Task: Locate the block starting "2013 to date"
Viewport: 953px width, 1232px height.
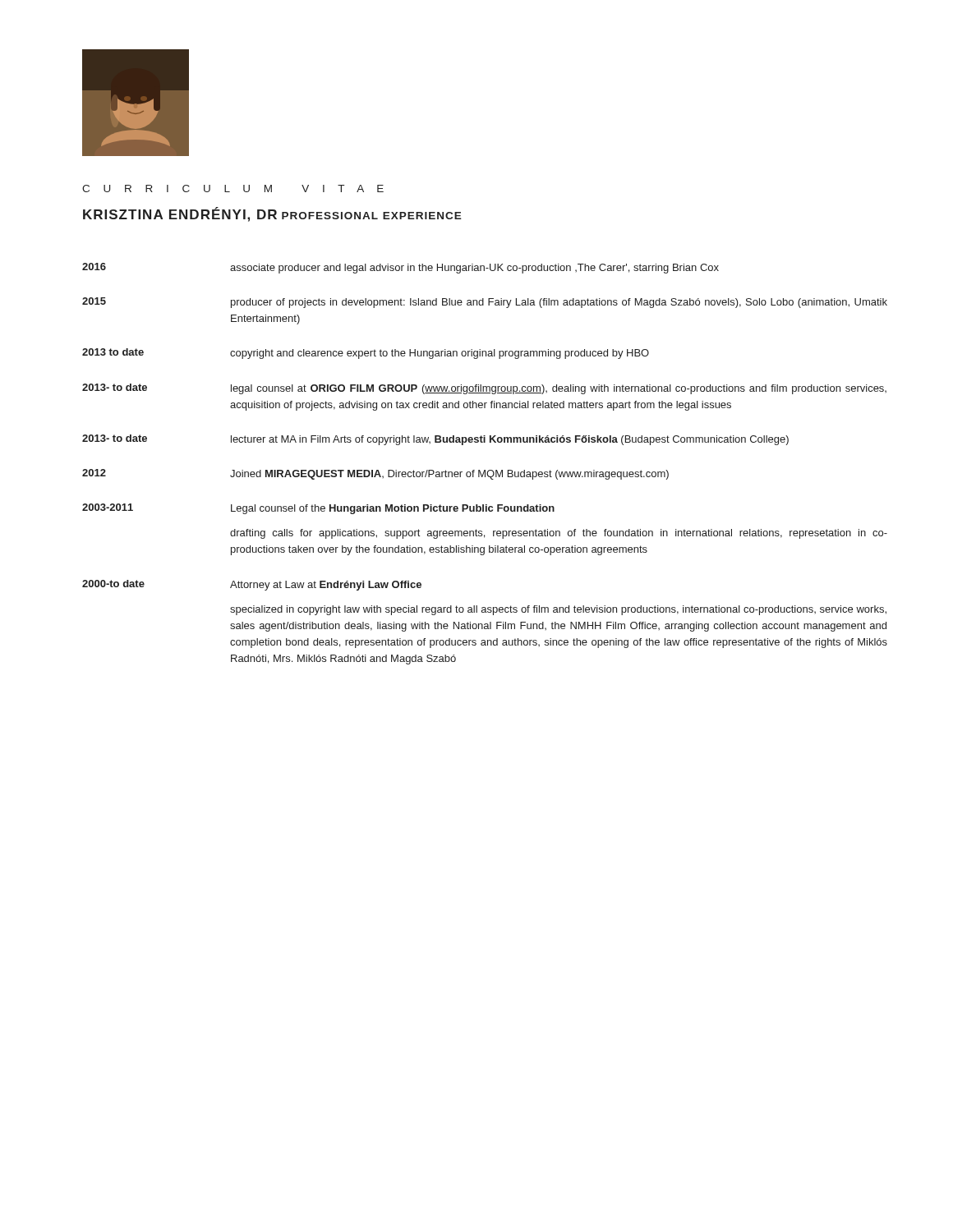Action: 485,354
